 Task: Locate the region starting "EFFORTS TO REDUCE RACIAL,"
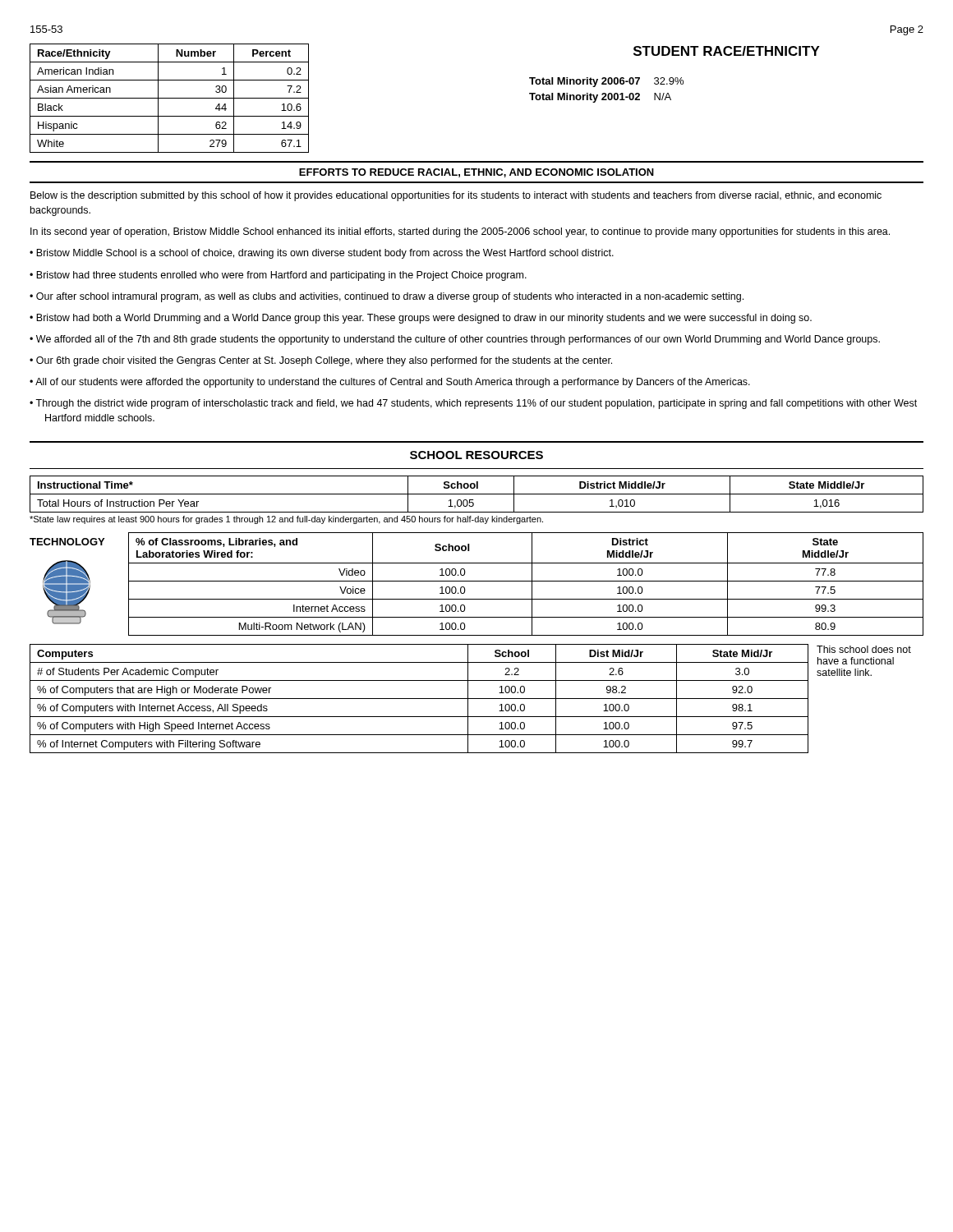click(x=476, y=172)
